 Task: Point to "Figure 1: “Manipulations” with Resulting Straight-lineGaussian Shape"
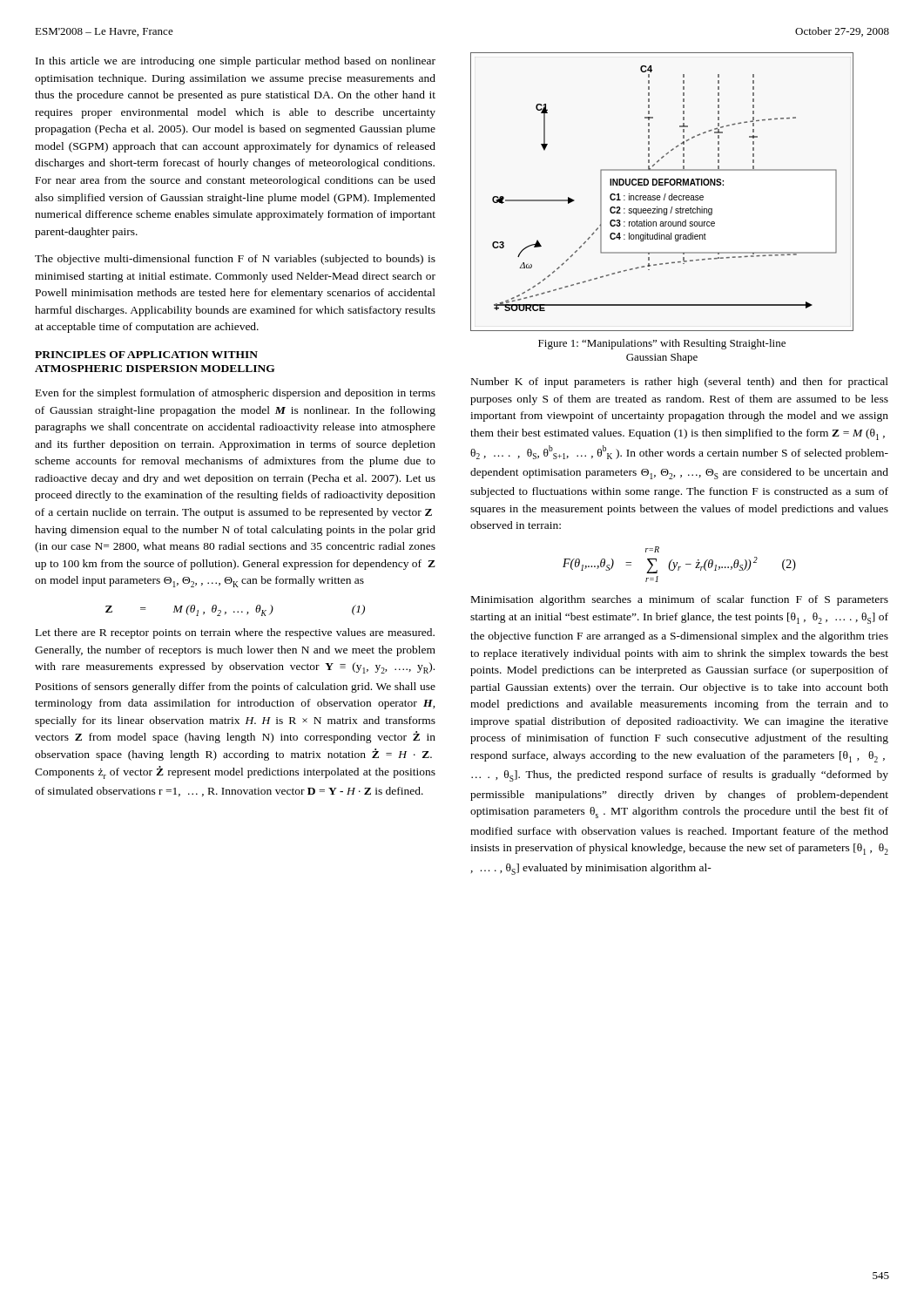click(662, 350)
